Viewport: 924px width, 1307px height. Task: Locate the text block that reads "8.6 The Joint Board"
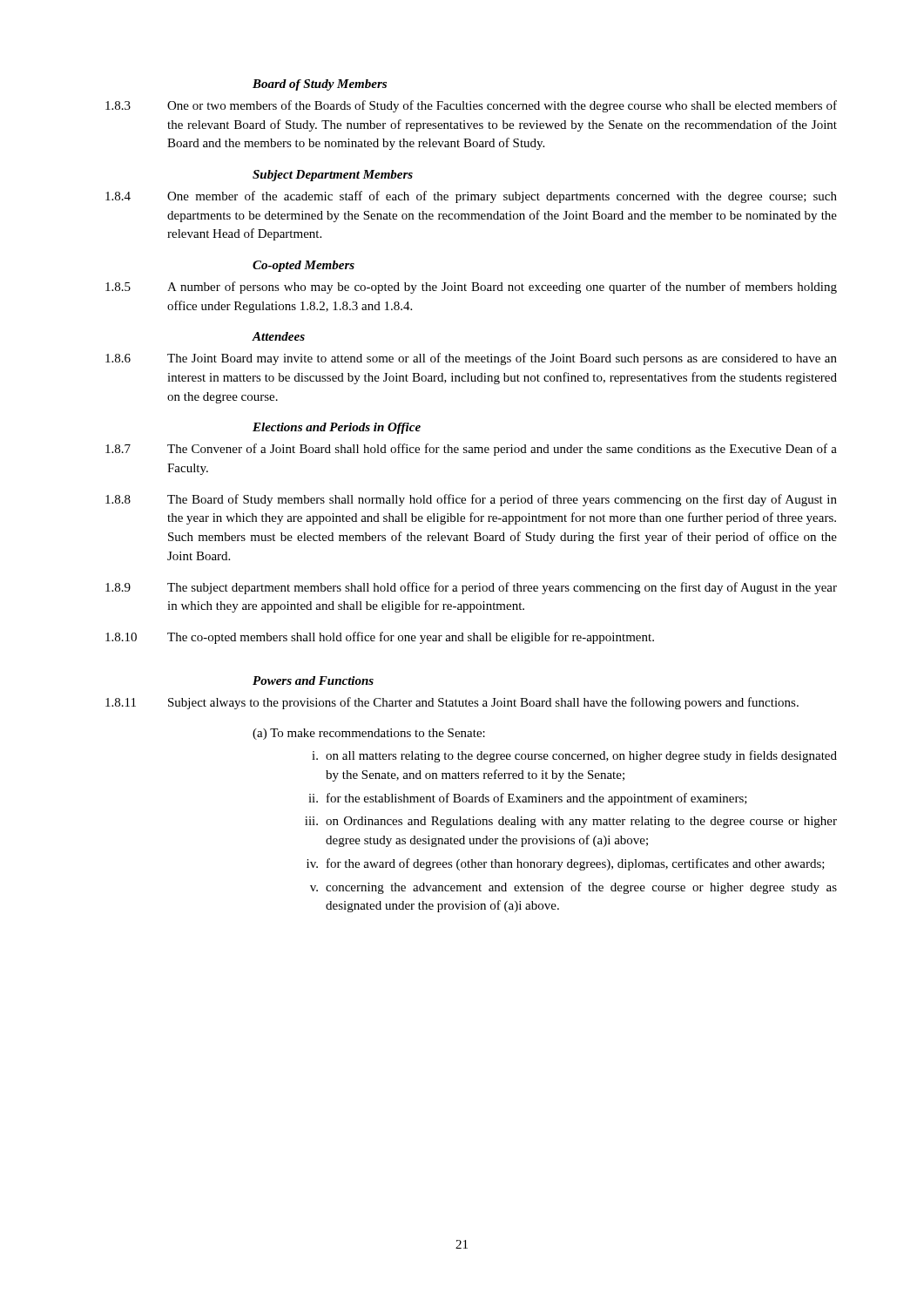(x=471, y=378)
